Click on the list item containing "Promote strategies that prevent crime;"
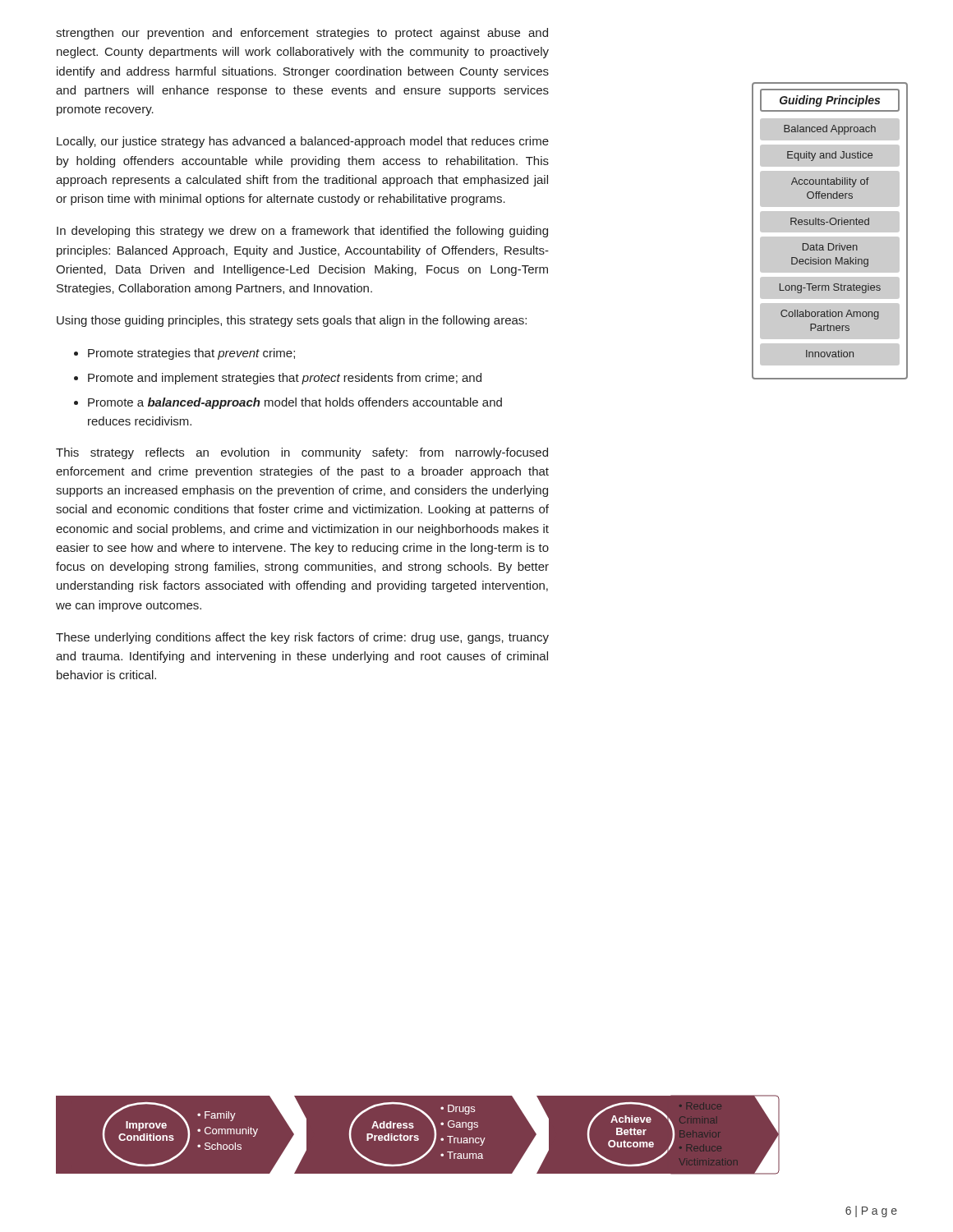This screenshot has width=953, height=1232. point(192,352)
